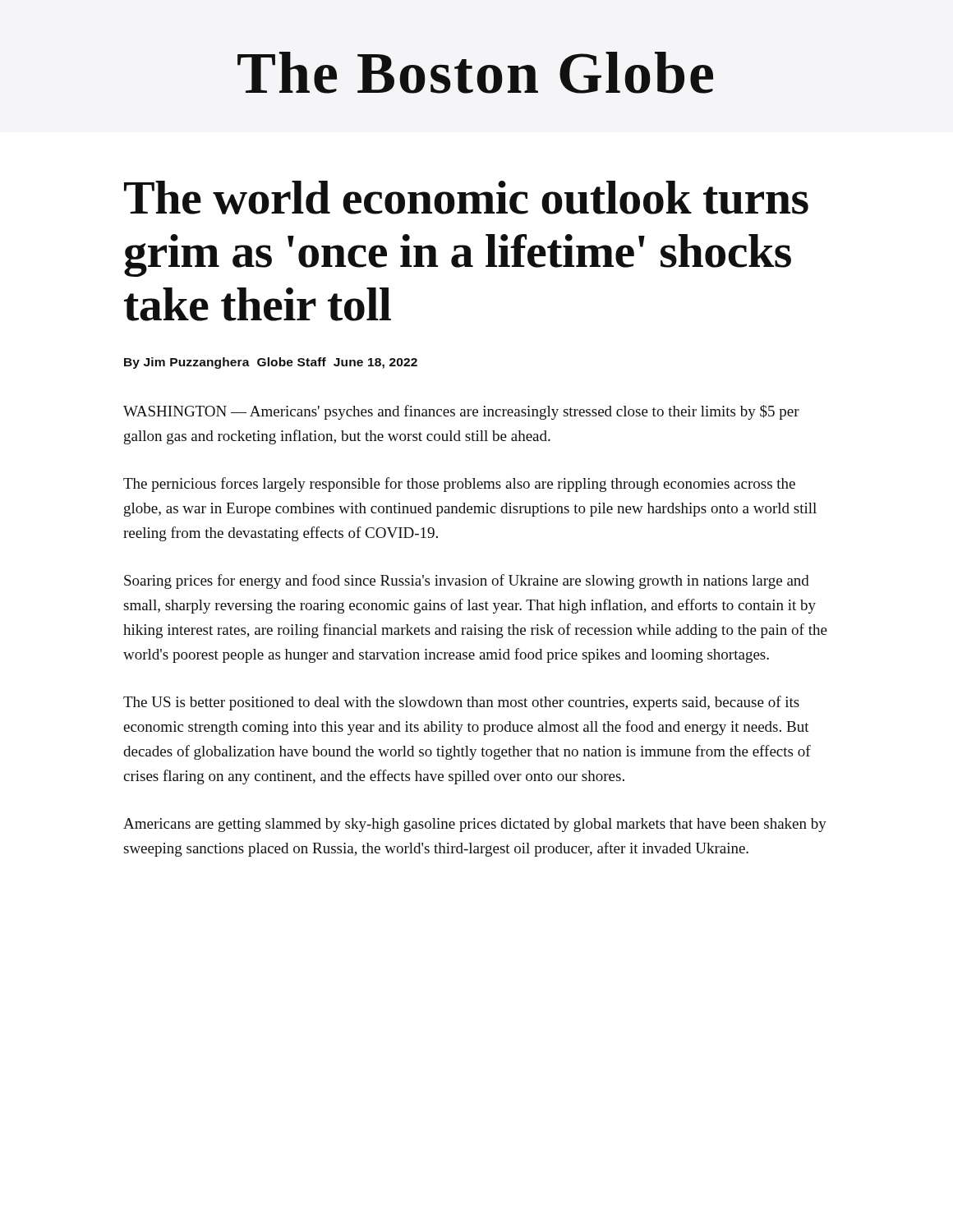Select the text block that reads "WASHINGTON — Americans' psyches and finances are"
Screen dimensions: 1232x953
coord(476,424)
